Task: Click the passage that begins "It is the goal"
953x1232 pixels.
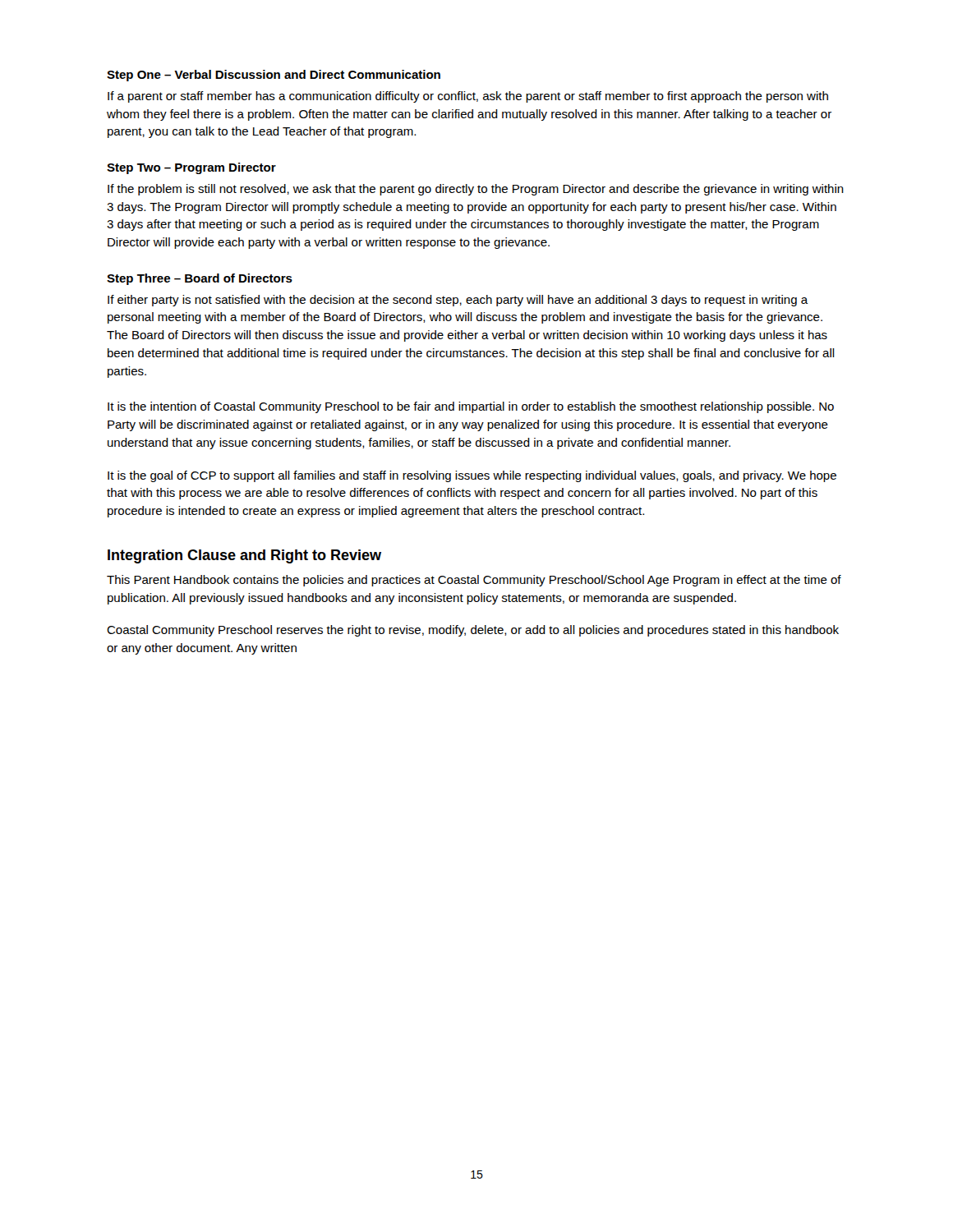Action: click(476, 493)
